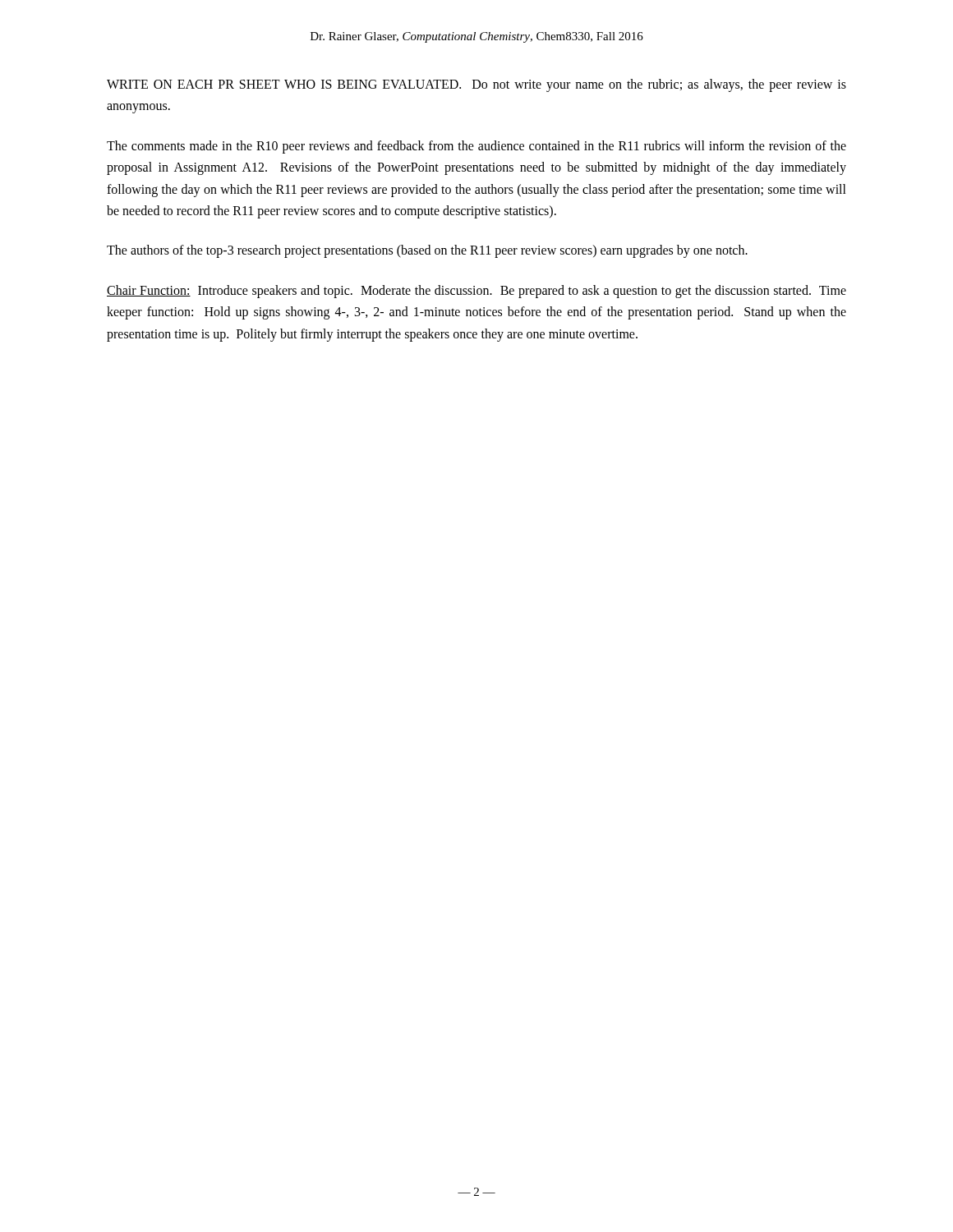Find the text block that reads "Chair Function: Introduce speakers and topic. Moderate the"
953x1232 pixels.
pos(476,312)
